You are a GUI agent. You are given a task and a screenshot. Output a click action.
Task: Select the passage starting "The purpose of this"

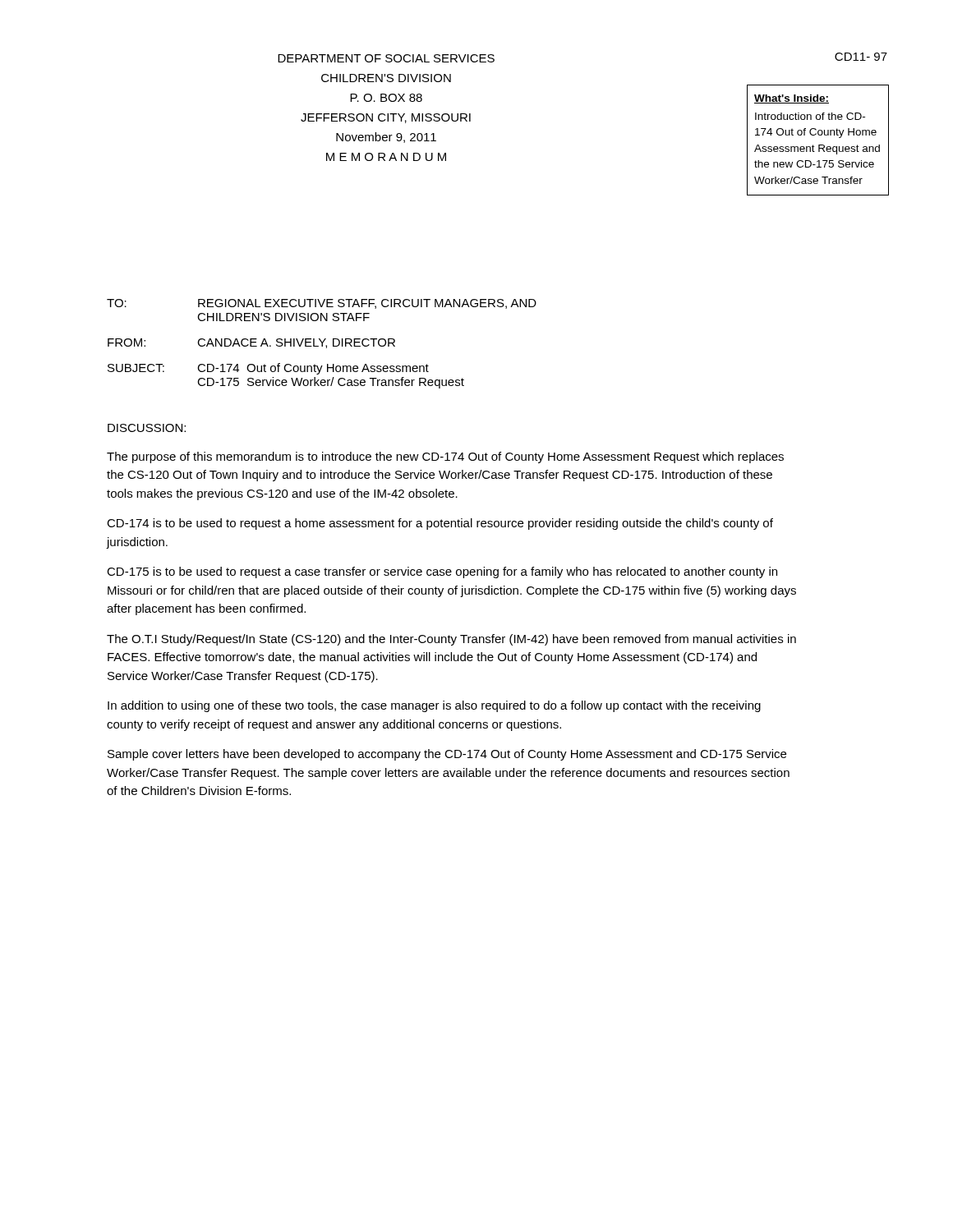pyautogui.click(x=446, y=474)
